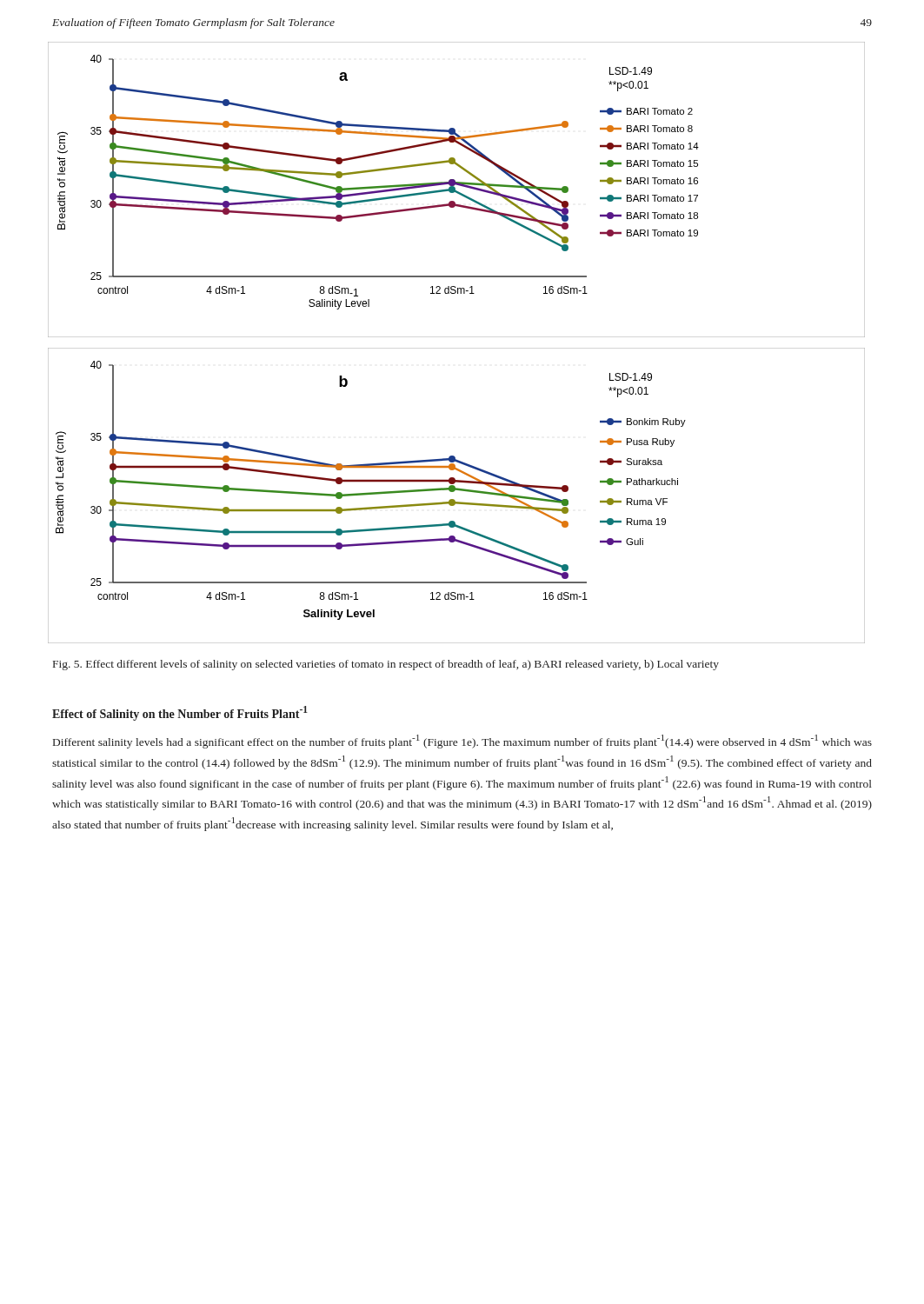Image resolution: width=924 pixels, height=1304 pixels.
Task: Click on the text block starting "Different salinity levels had a"
Action: [462, 781]
